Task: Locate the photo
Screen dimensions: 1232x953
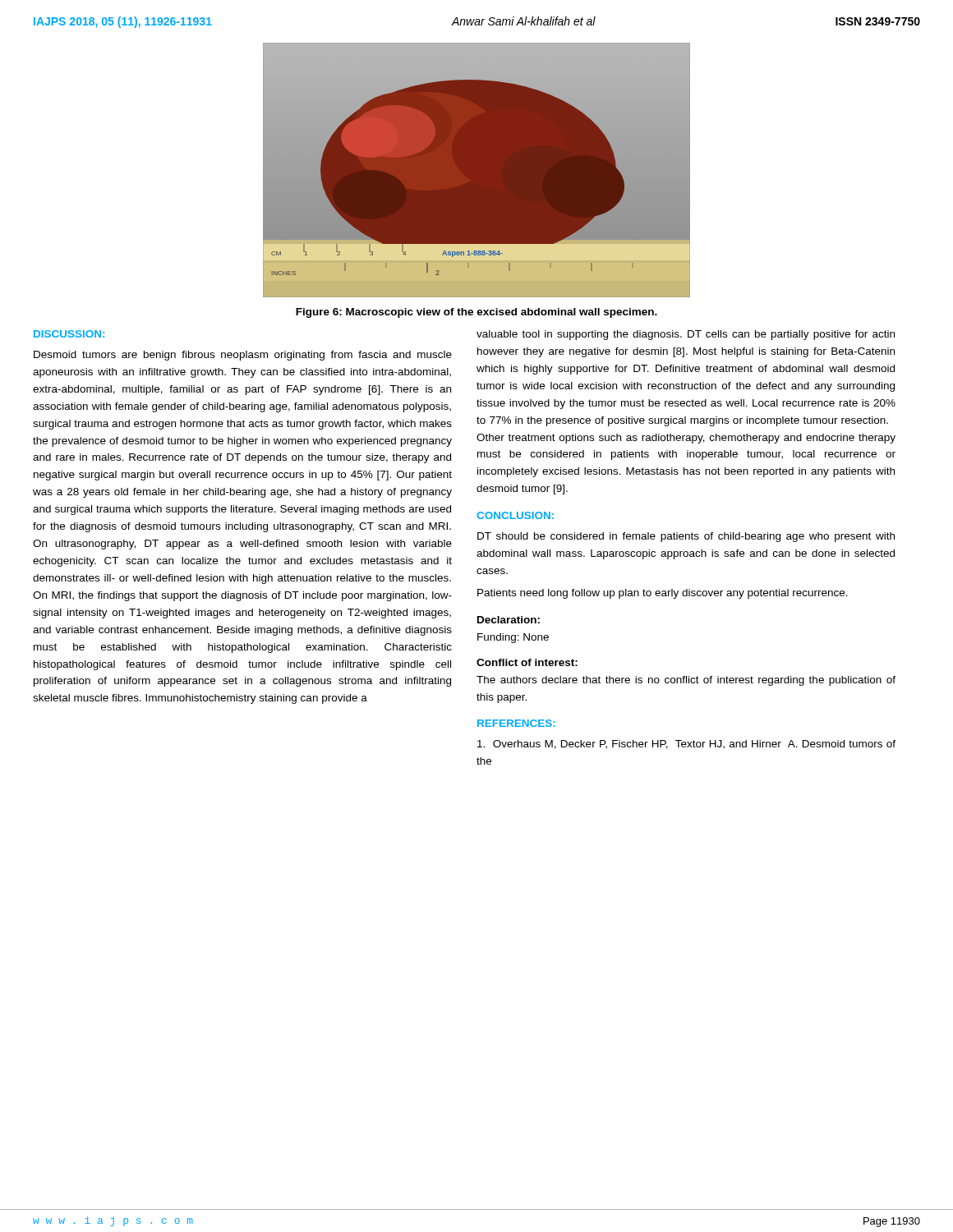Action: 476,171
